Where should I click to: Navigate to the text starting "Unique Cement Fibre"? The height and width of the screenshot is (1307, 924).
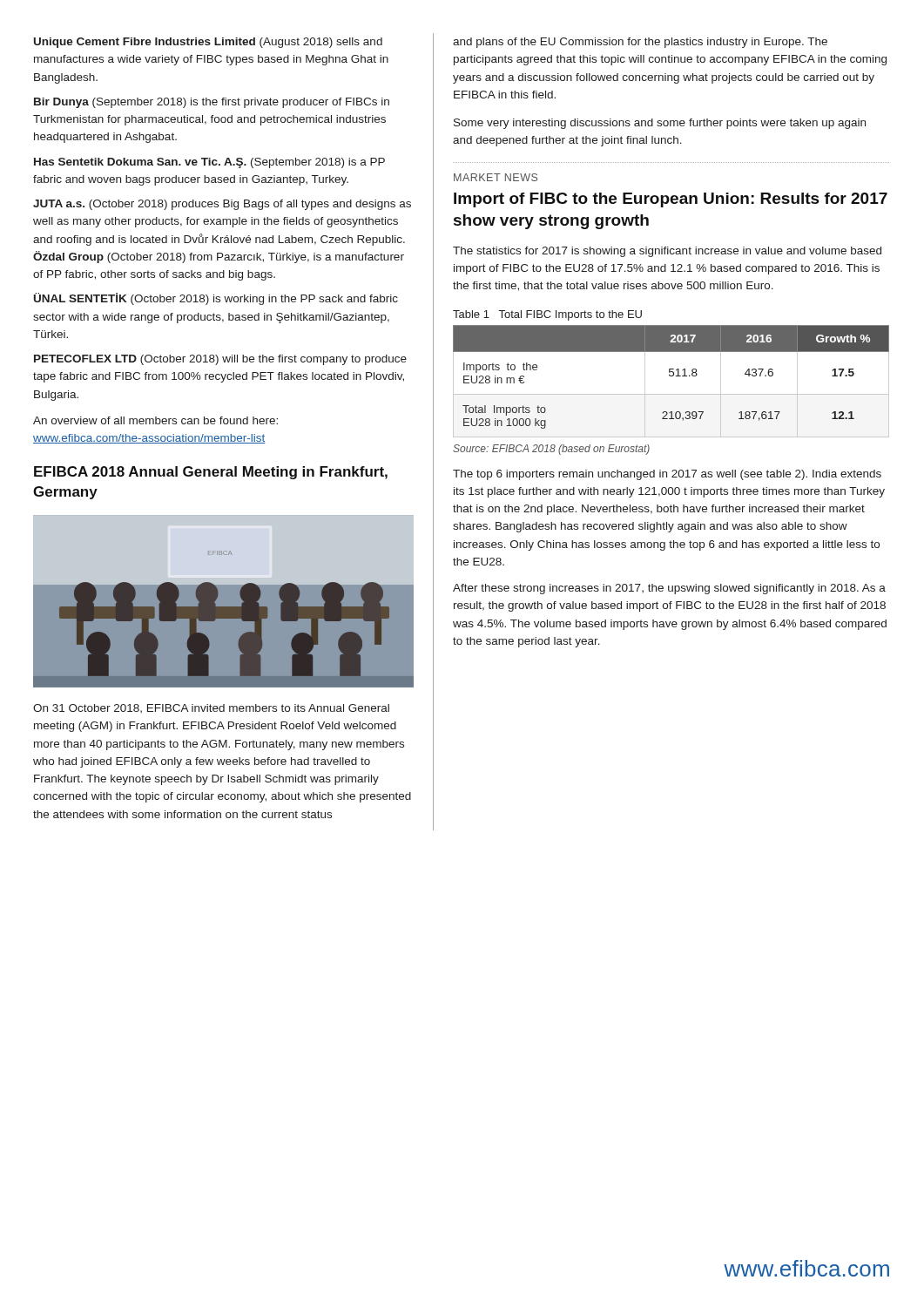(x=211, y=59)
